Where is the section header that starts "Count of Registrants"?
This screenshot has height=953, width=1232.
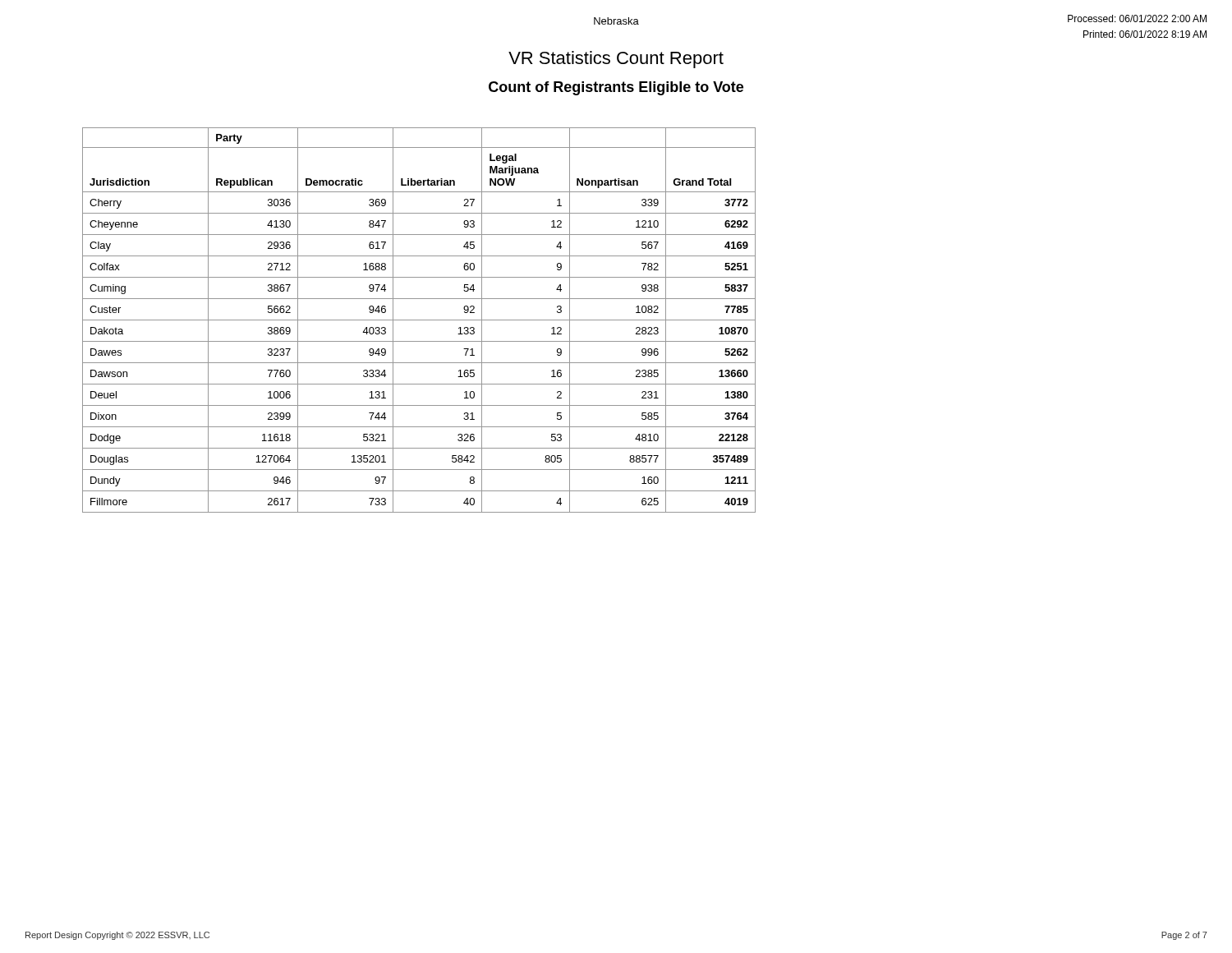[x=616, y=87]
